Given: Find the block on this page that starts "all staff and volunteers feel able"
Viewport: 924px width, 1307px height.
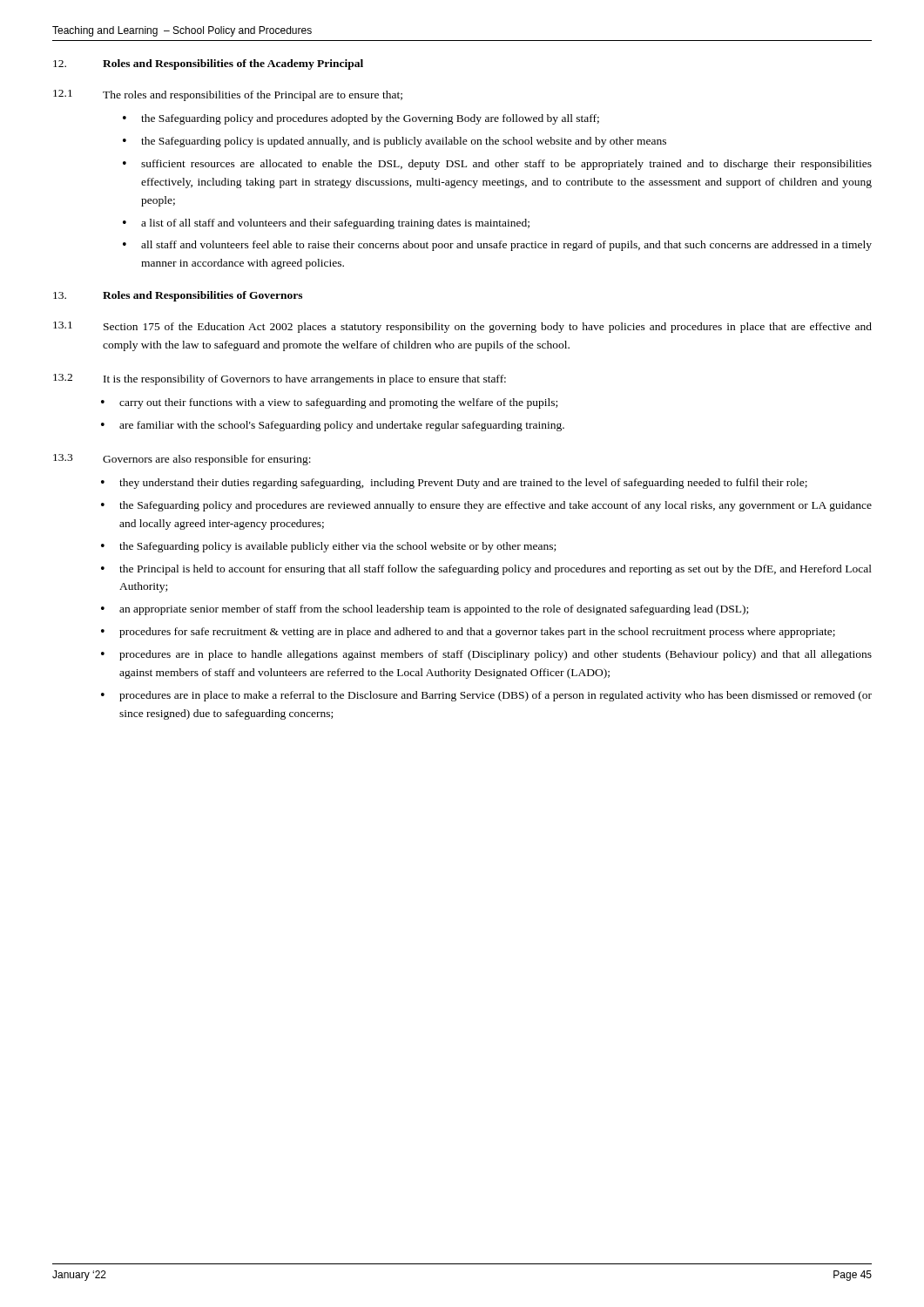Looking at the screenshot, I should [506, 255].
